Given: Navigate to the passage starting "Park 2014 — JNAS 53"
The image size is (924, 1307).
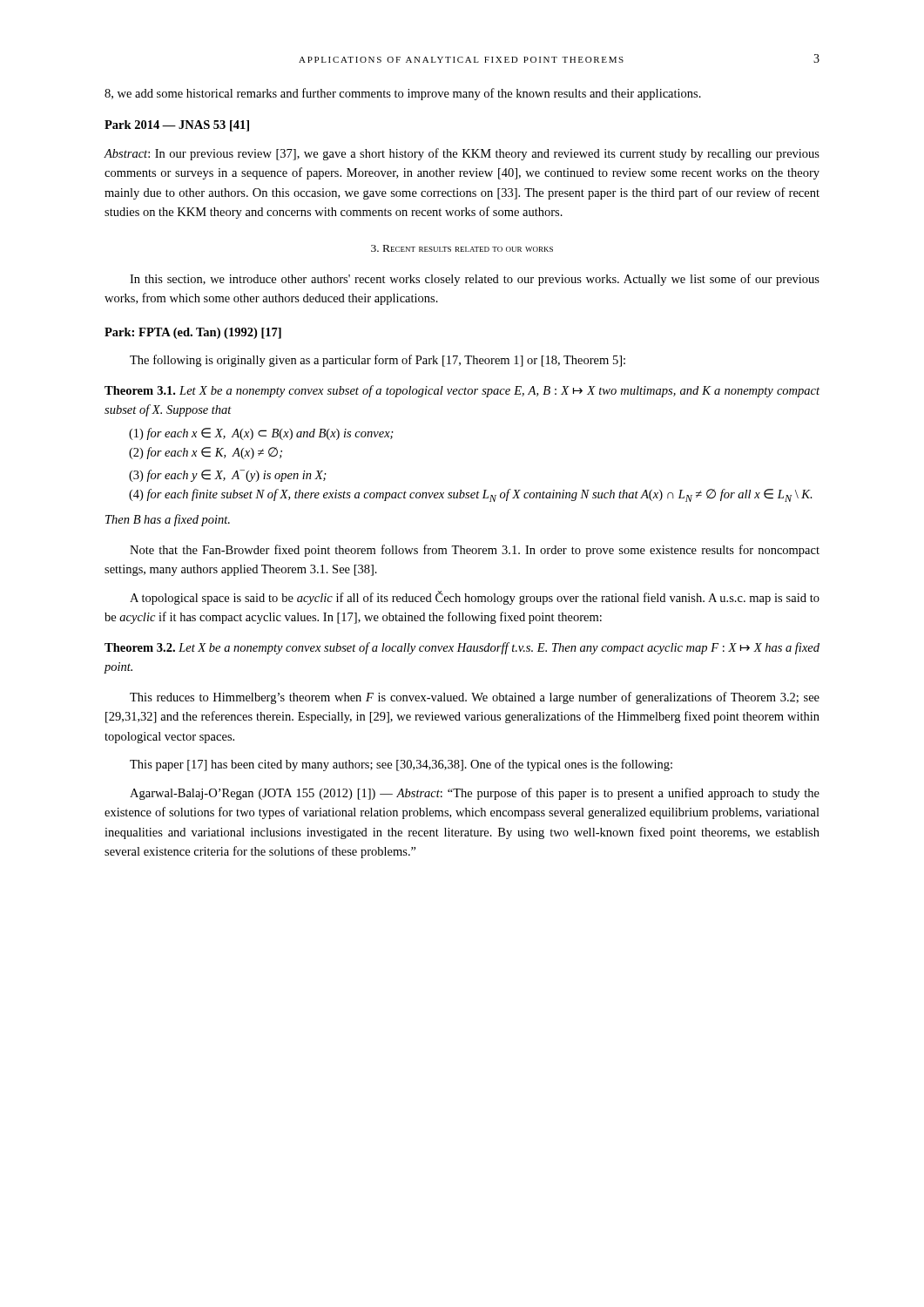Looking at the screenshot, I should pyautogui.click(x=177, y=126).
